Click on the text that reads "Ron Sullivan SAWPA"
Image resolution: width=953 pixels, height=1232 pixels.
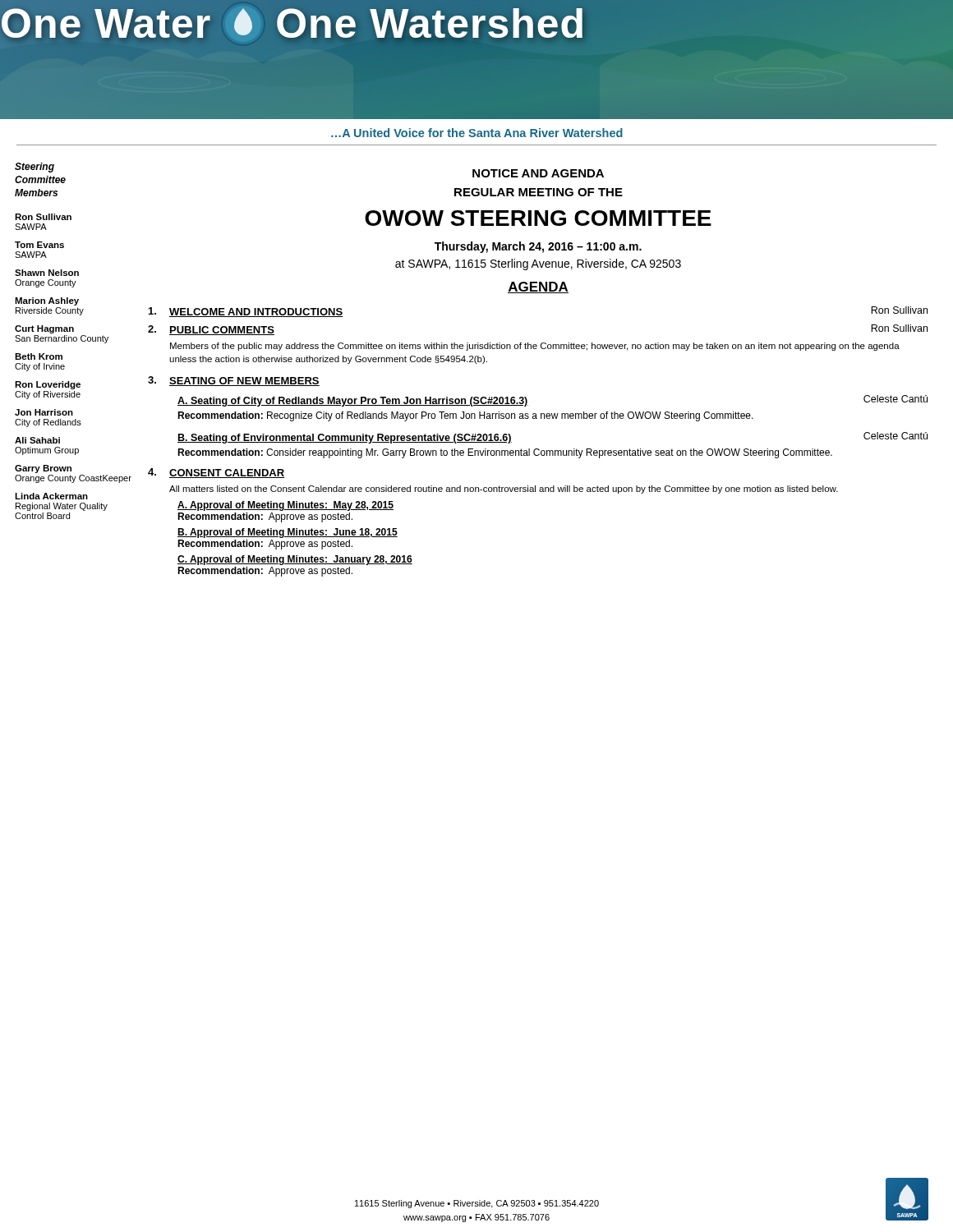[73, 221]
